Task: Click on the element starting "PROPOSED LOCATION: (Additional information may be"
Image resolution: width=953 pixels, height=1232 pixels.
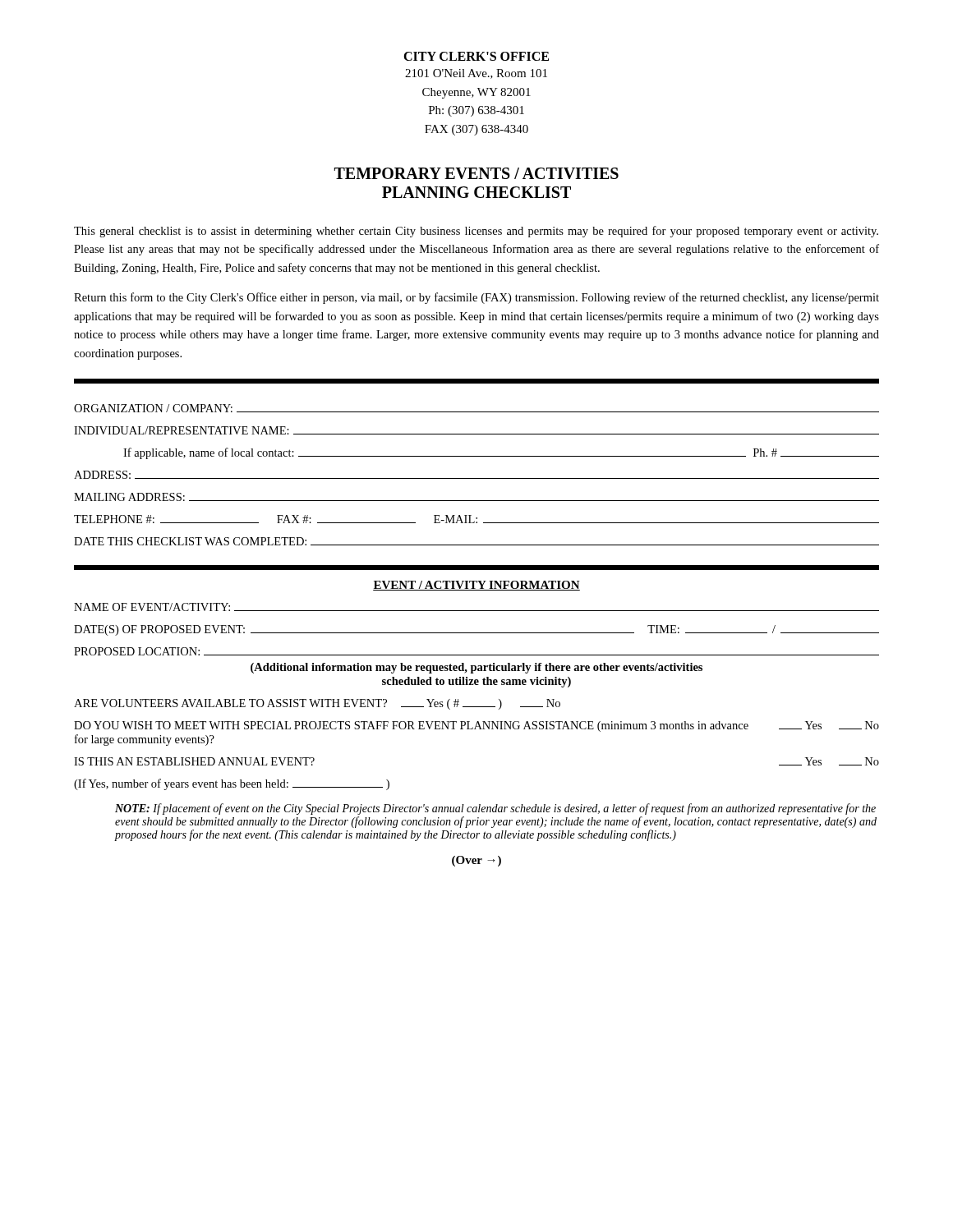Action: [476, 667]
